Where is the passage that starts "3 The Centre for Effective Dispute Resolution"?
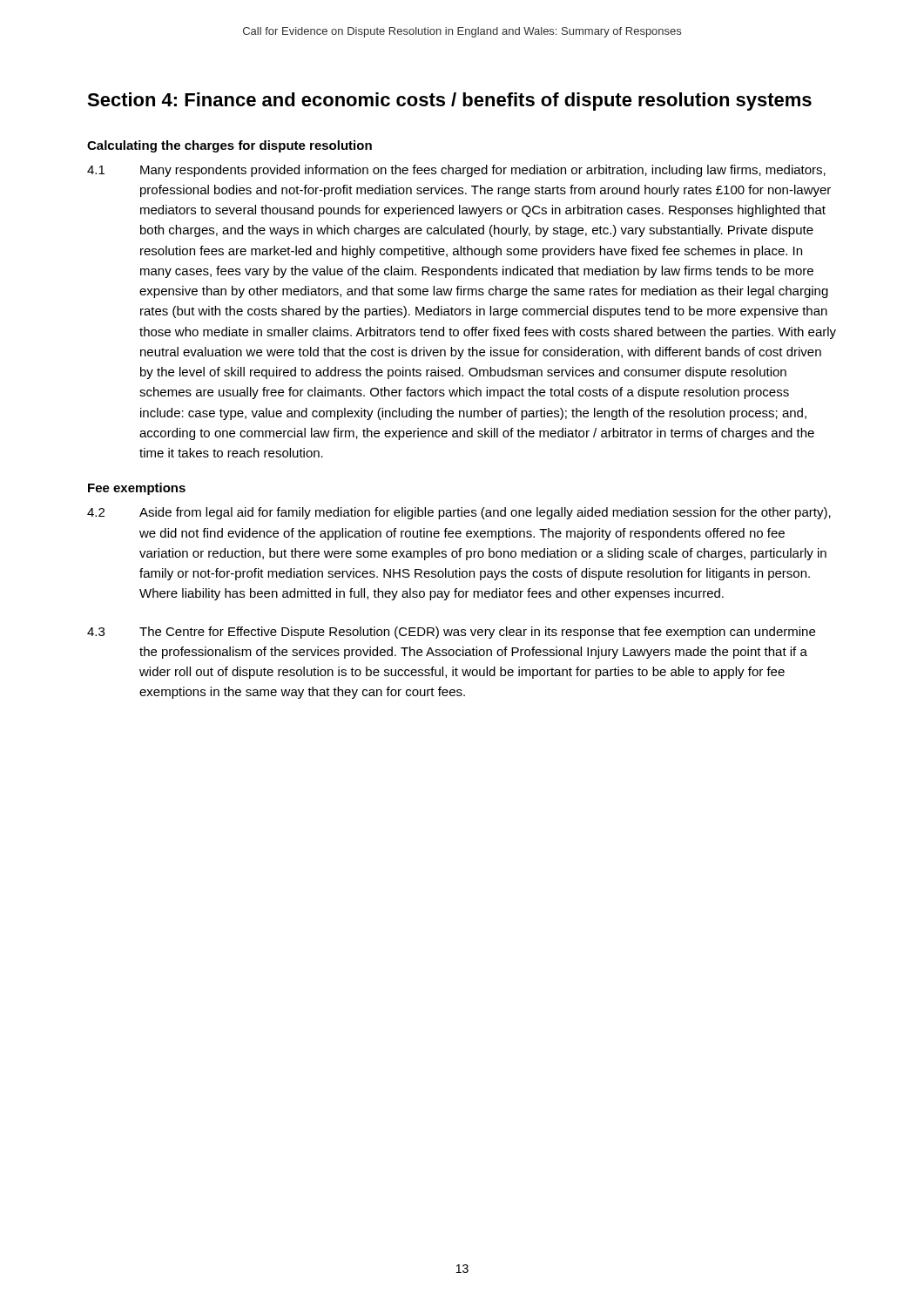Viewport: 924px width, 1307px height. pos(462,661)
